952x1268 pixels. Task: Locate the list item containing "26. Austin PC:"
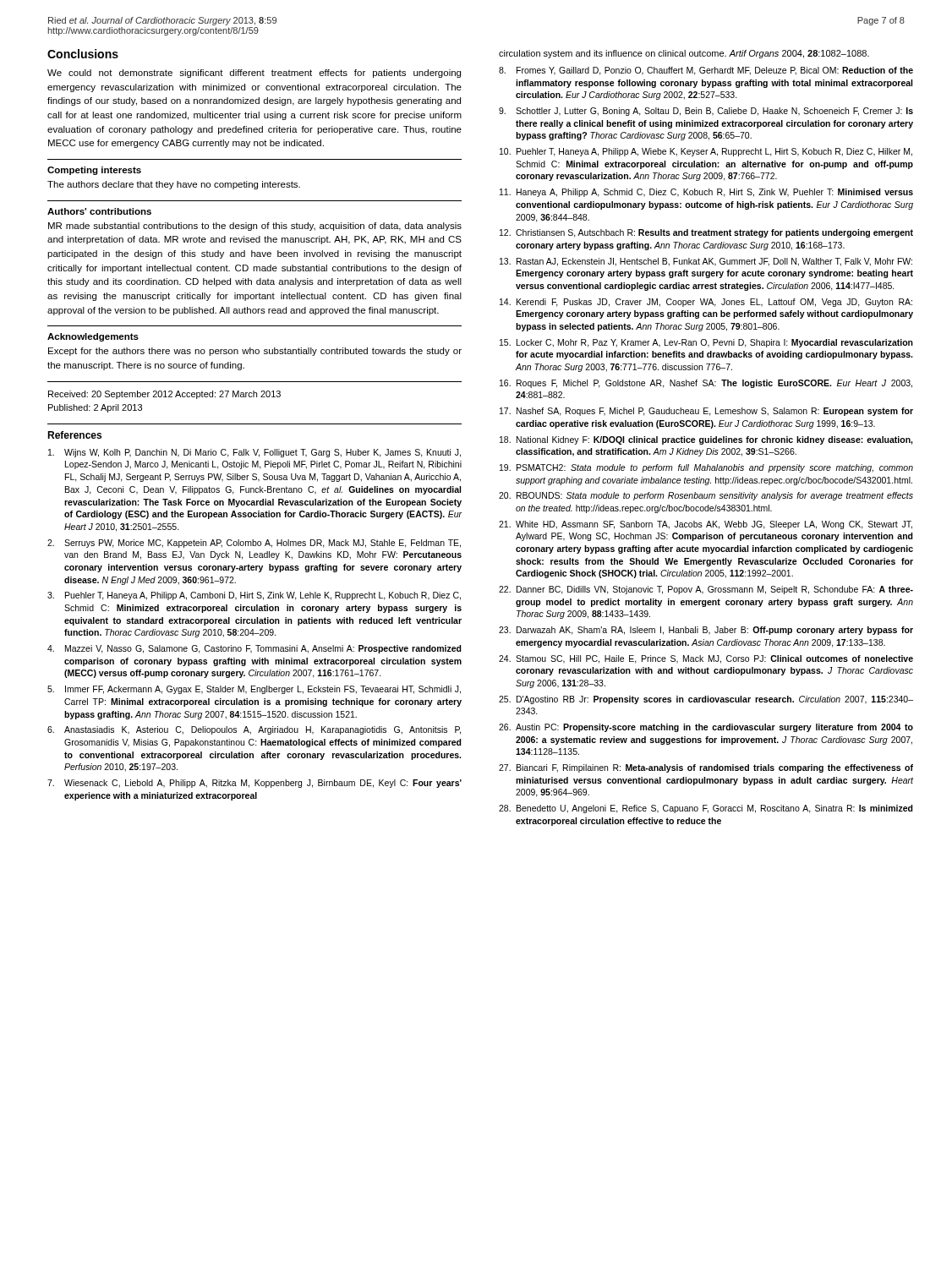point(706,740)
